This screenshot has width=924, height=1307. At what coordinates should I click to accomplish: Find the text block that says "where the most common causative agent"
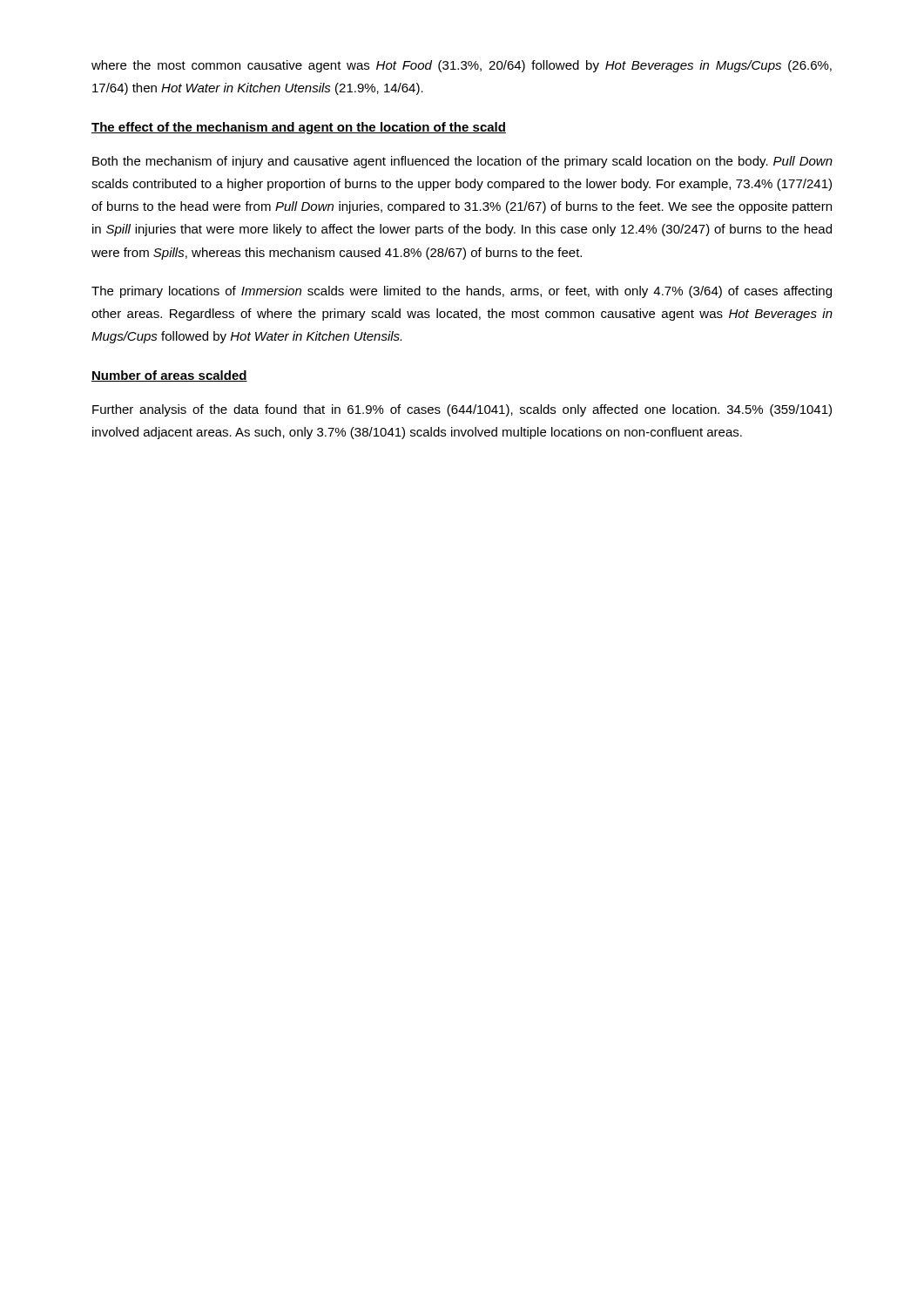pyautogui.click(x=462, y=76)
